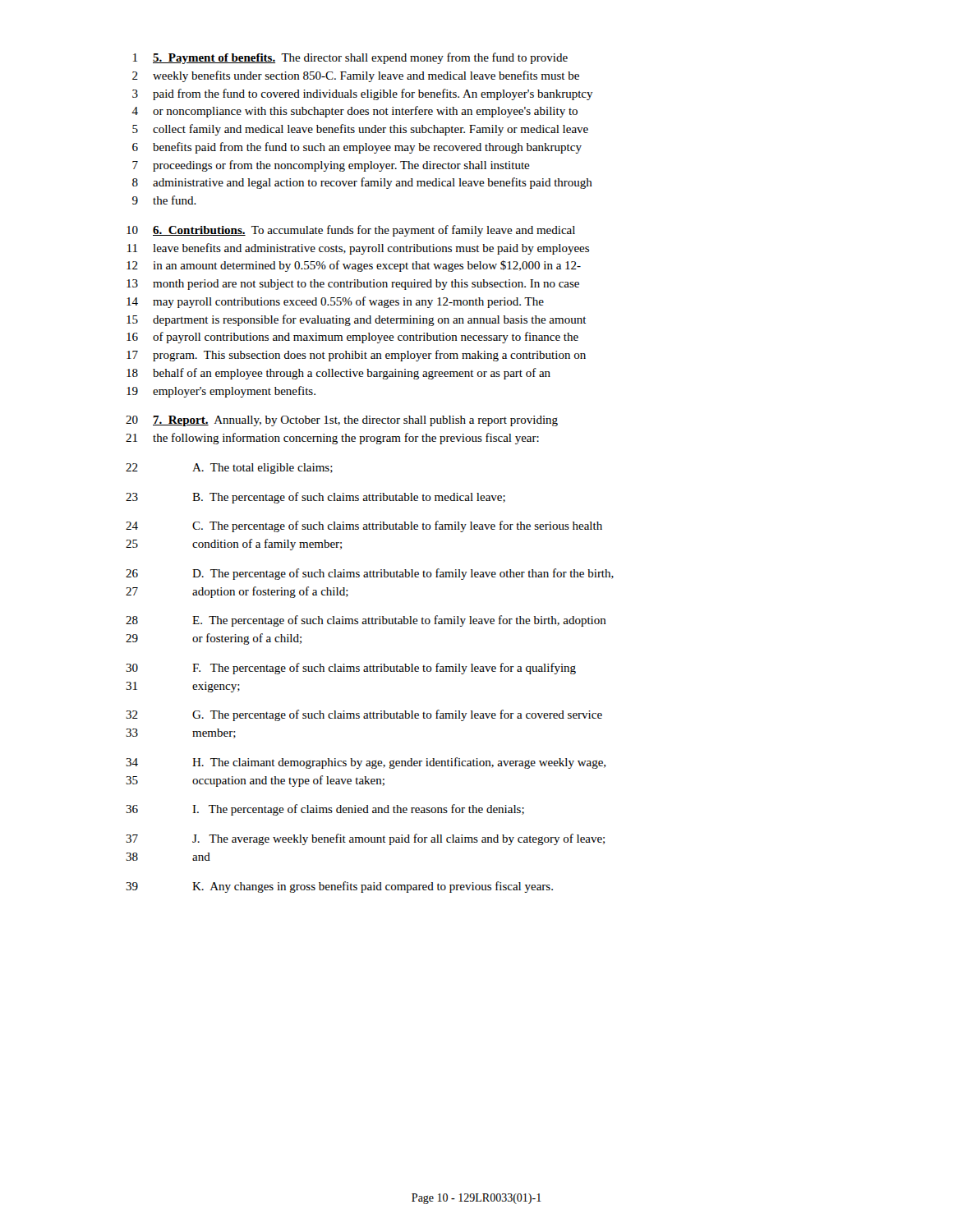Locate the block of text that opens with "24 C. The percentage"
The width and height of the screenshot is (953, 1232).
(x=493, y=536)
